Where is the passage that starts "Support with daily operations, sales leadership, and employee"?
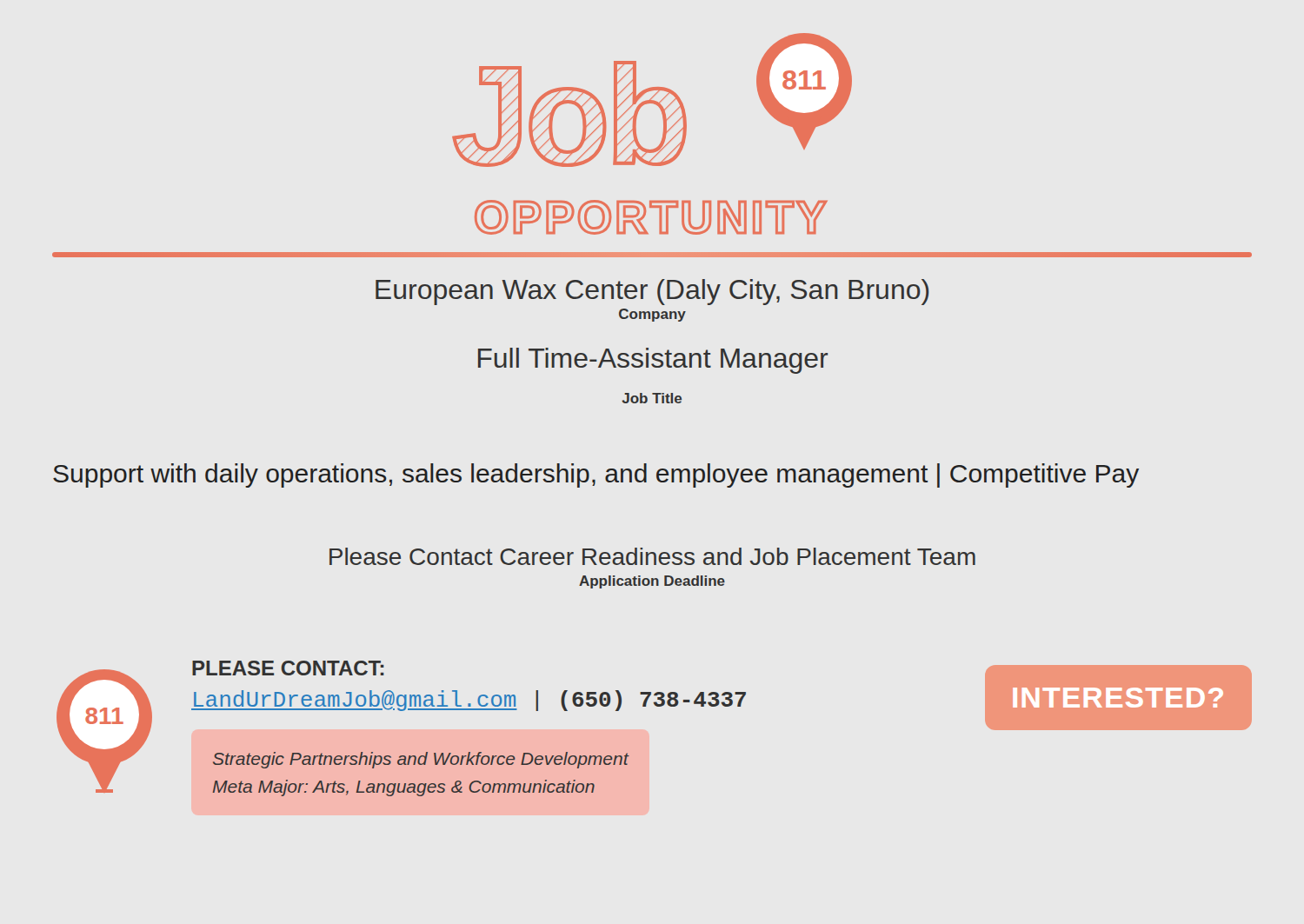Image resolution: width=1304 pixels, height=924 pixels. pyautogui.click(x=652, y=474)
